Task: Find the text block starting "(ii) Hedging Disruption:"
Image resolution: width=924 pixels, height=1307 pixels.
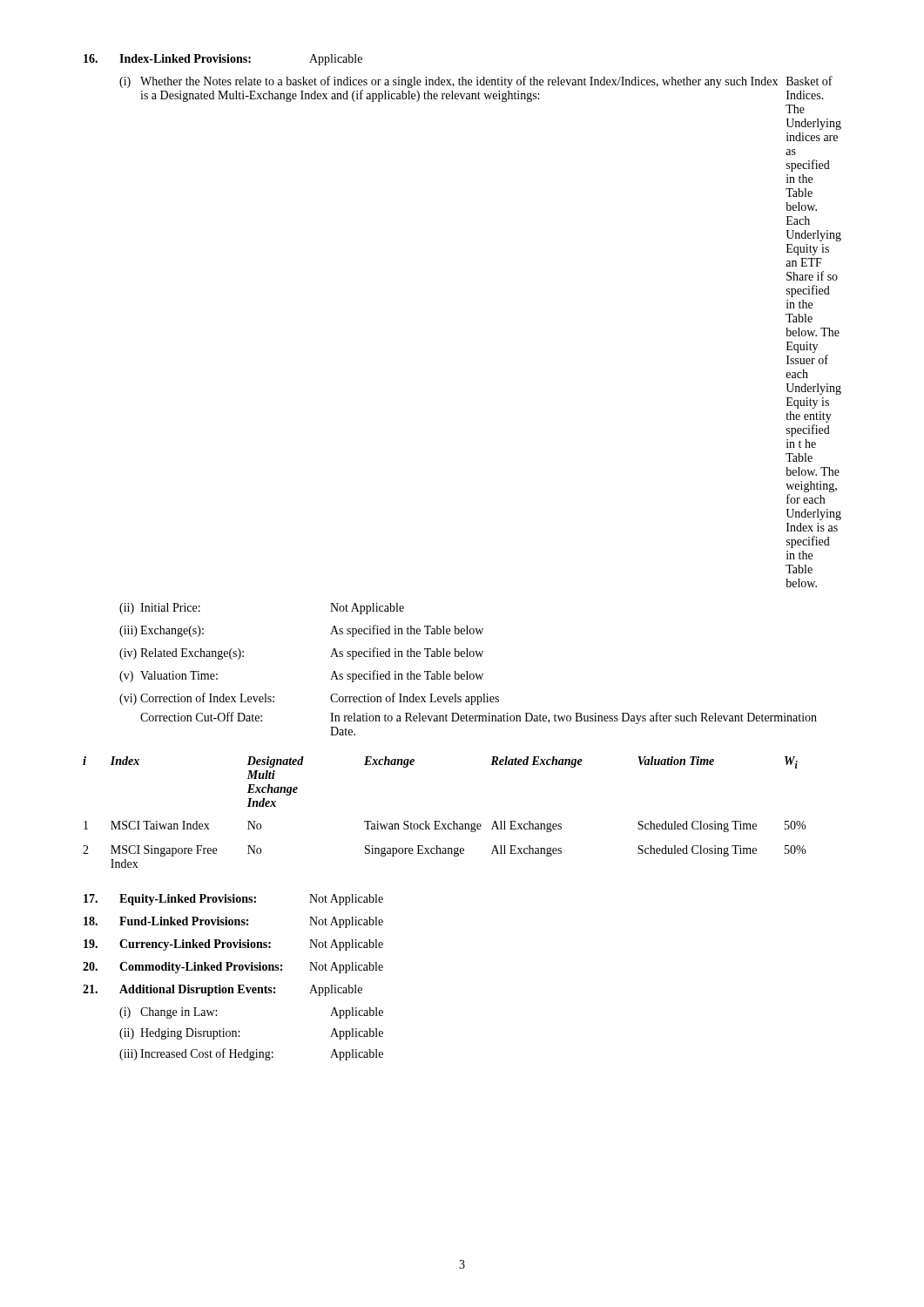Action: pos(180,1034)
